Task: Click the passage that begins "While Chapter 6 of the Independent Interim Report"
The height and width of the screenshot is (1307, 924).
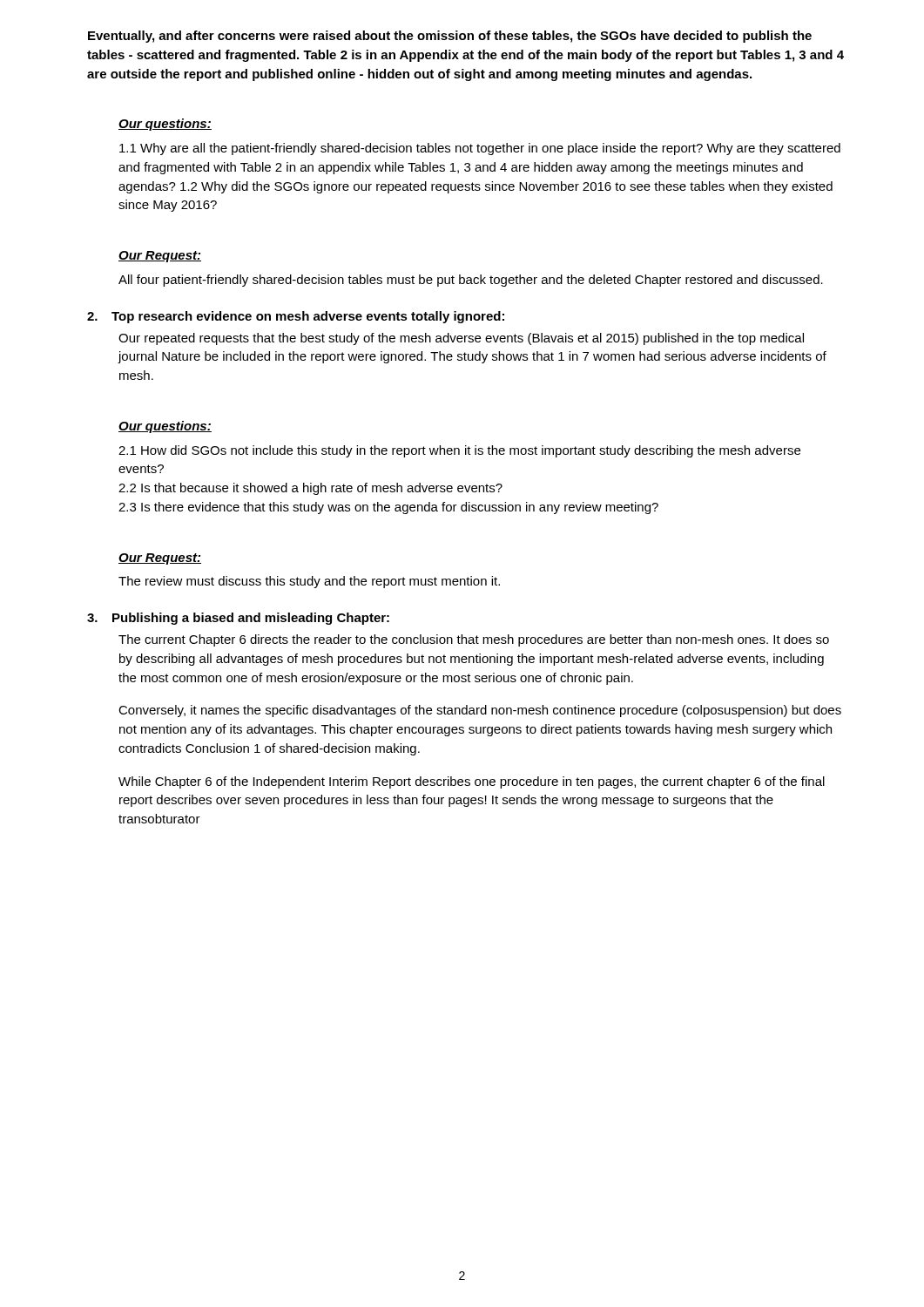Action: [482, 800]
